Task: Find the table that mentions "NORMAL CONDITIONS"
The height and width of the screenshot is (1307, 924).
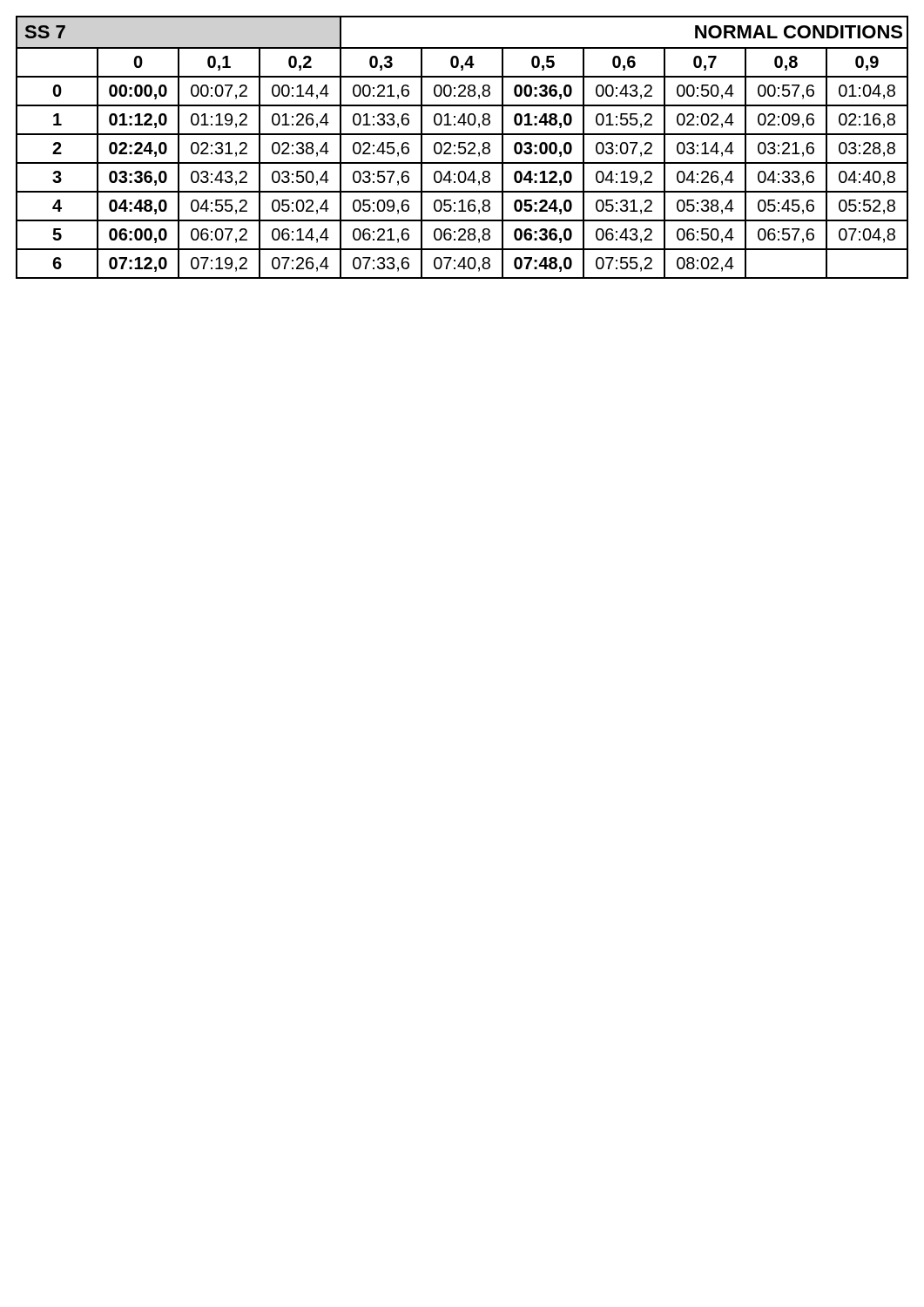Action: pyautogui.click(x=462, y=147)
